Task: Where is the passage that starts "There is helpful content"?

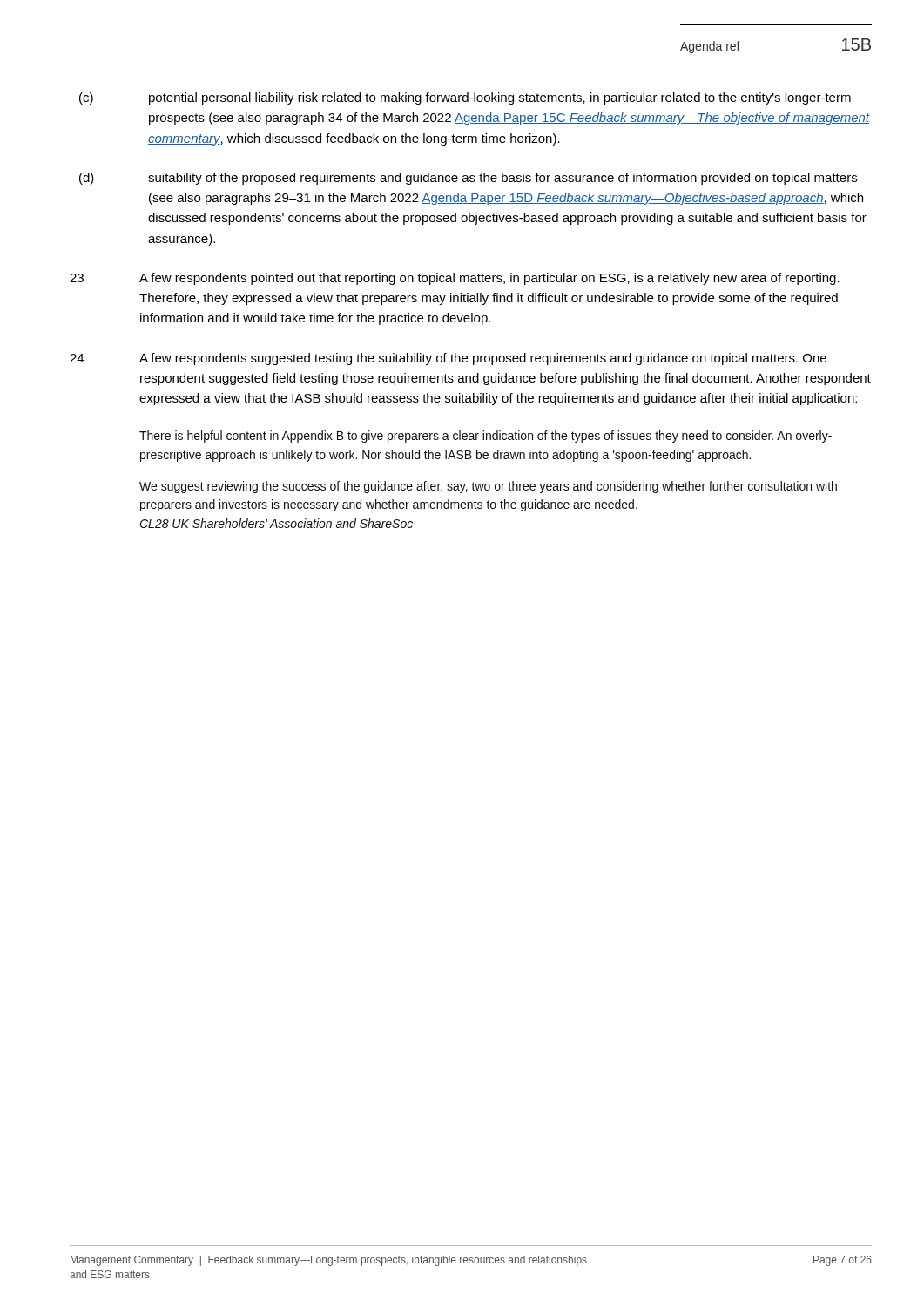Action: tap(506, 481)
